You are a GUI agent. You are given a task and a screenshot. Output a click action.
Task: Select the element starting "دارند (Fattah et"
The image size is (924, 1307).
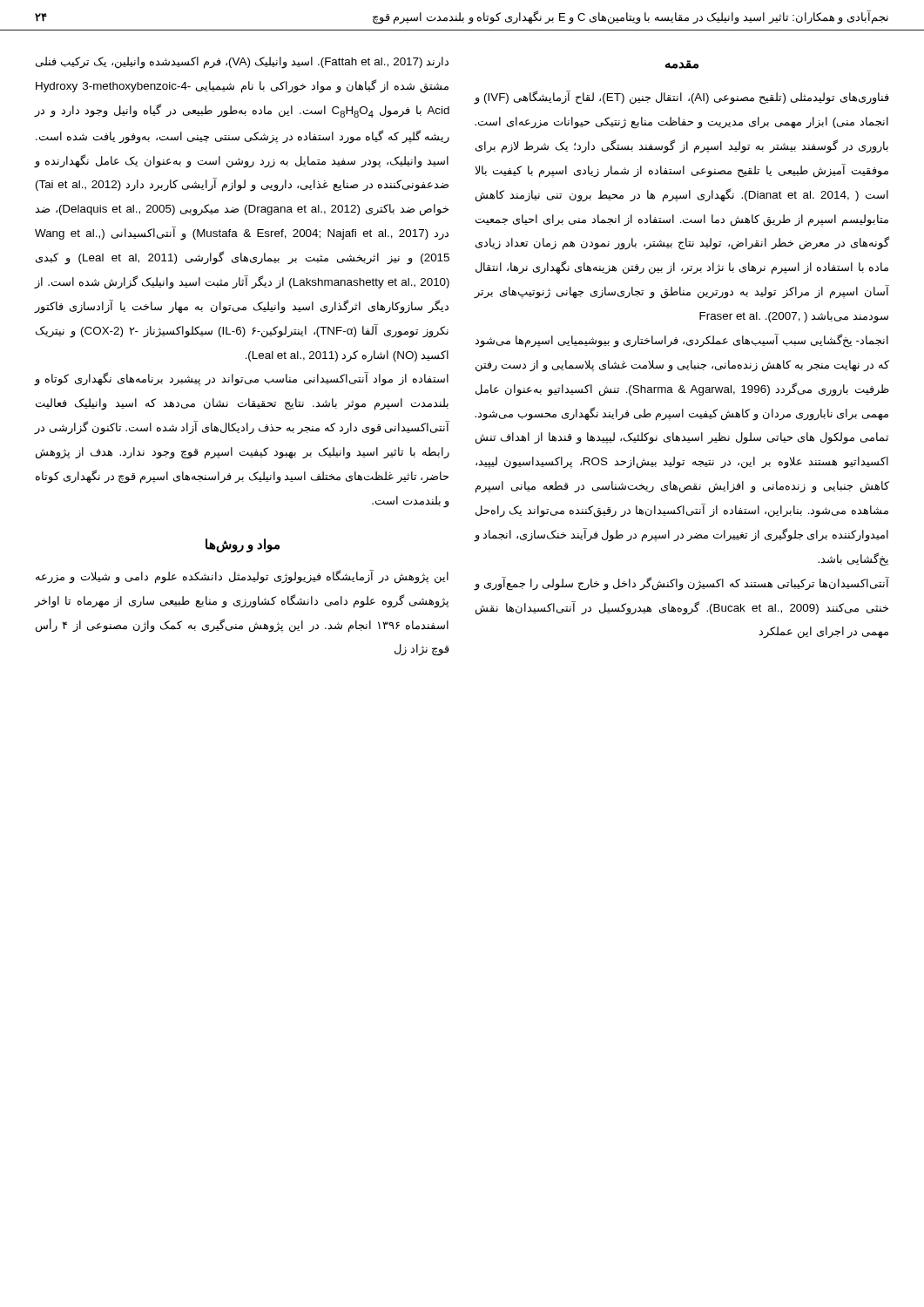pos(242,281)
